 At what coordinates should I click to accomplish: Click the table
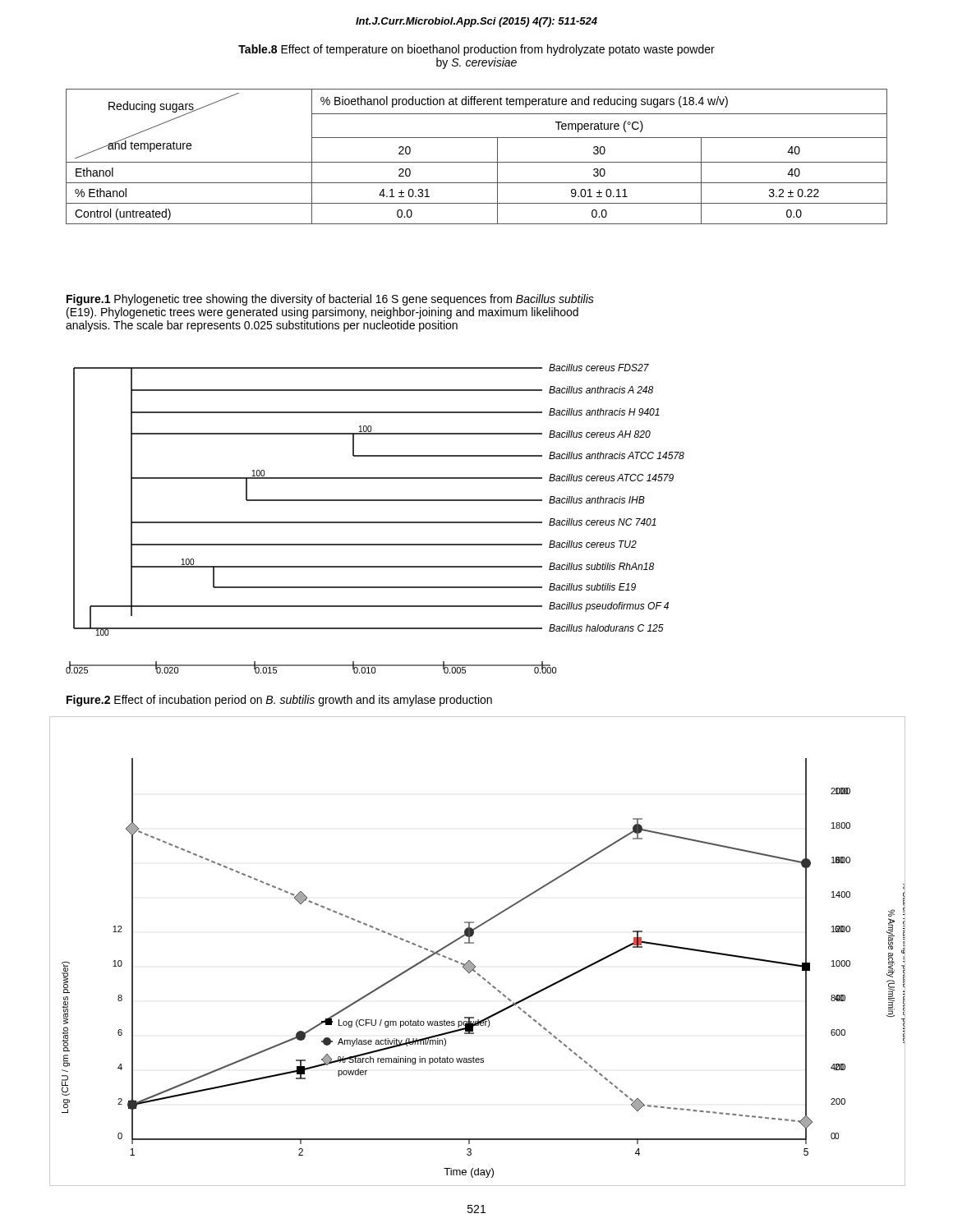click(476, 156)
